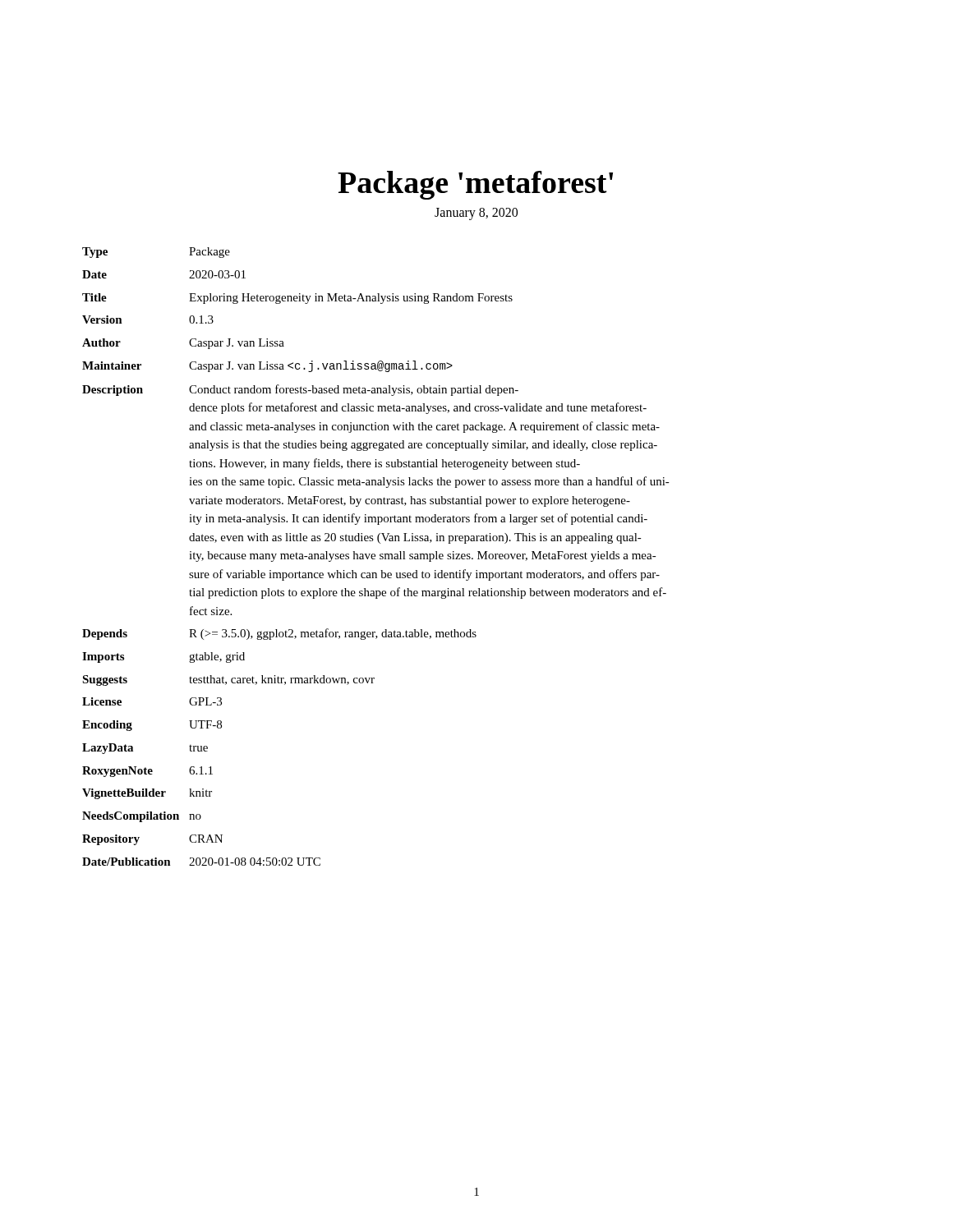The image size is (953, 1232).
Task: Locate the text "Imports gtable, grid"
Action: (106, 657)
